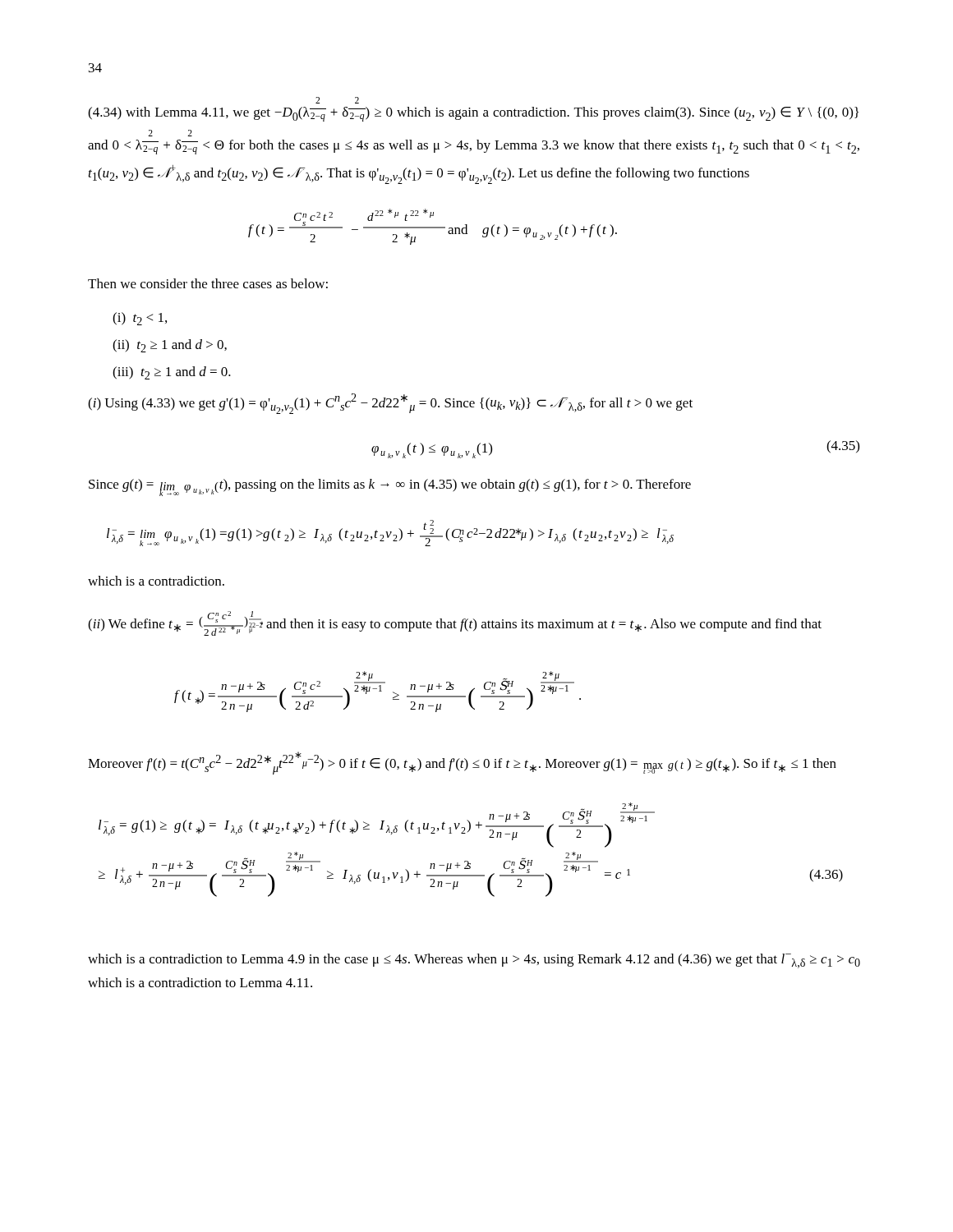Point to the text starting "Then we consider the three cases as below:"
The image size is (953, 1232).
pyautogui.click(x=208, y=283)
